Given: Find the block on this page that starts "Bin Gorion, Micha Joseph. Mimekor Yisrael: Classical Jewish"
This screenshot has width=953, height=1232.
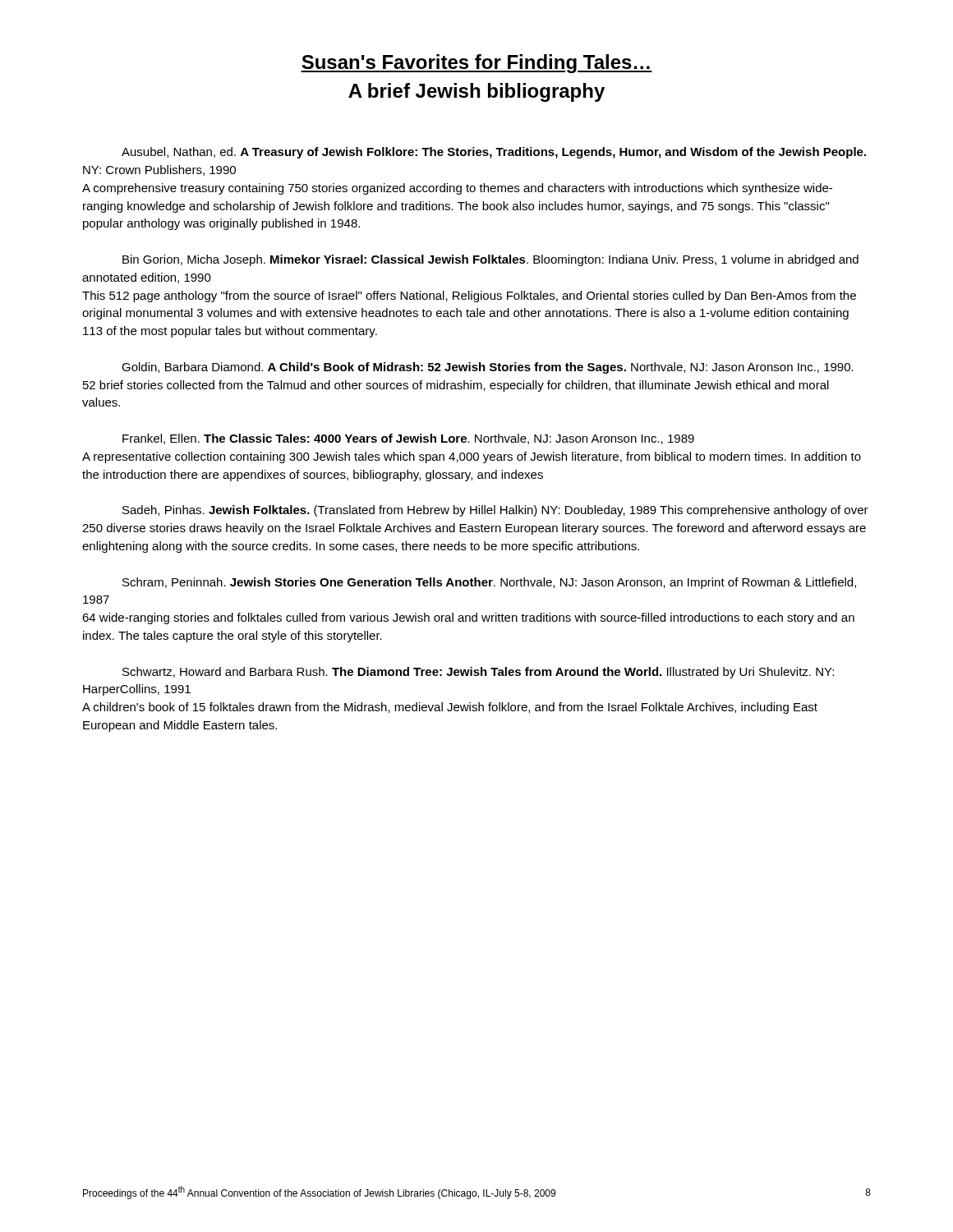Looking at the screenshot, I should (476, 295).
